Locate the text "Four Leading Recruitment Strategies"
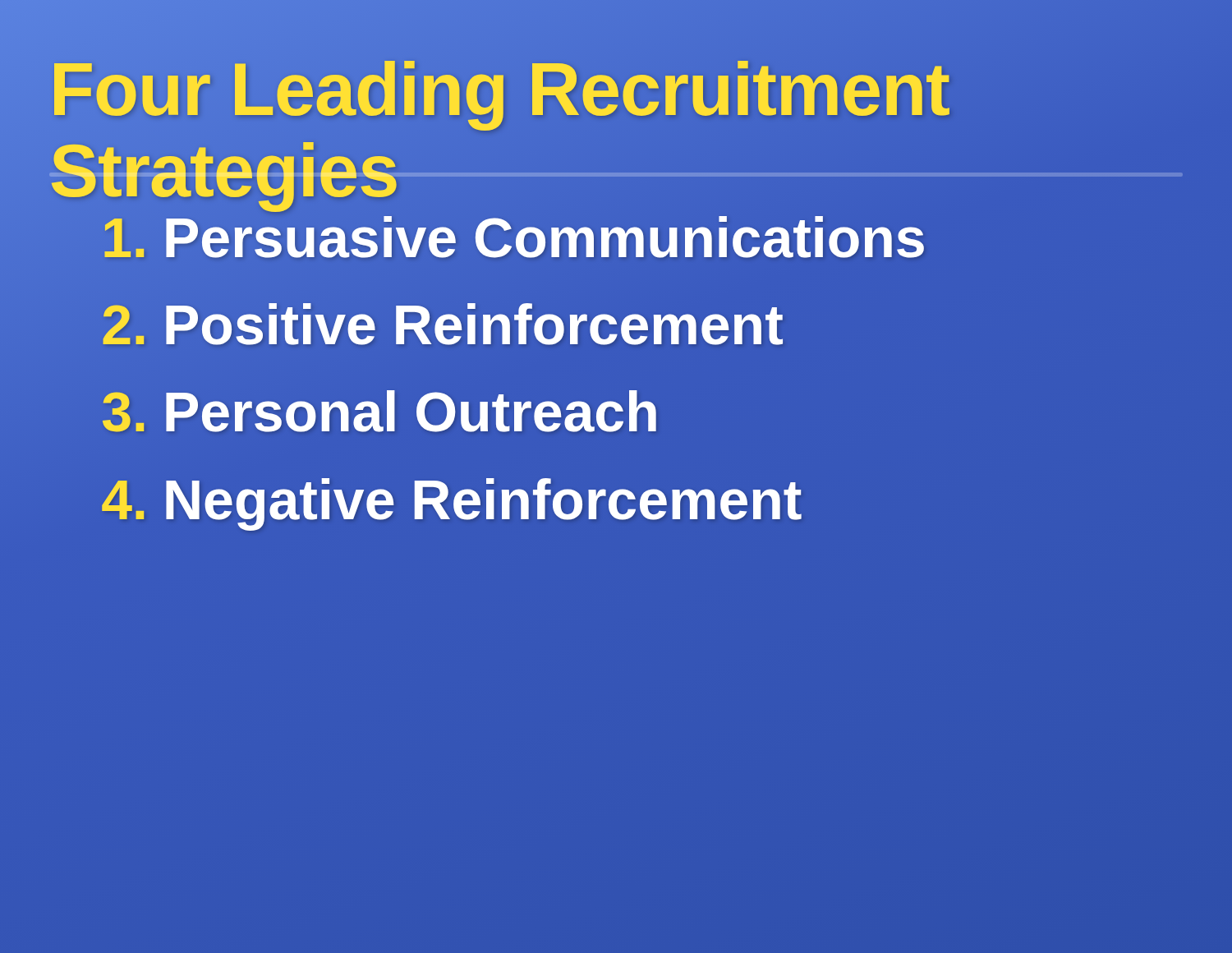The height and width of the screenshot is (953, 1232). click(628, 131)
